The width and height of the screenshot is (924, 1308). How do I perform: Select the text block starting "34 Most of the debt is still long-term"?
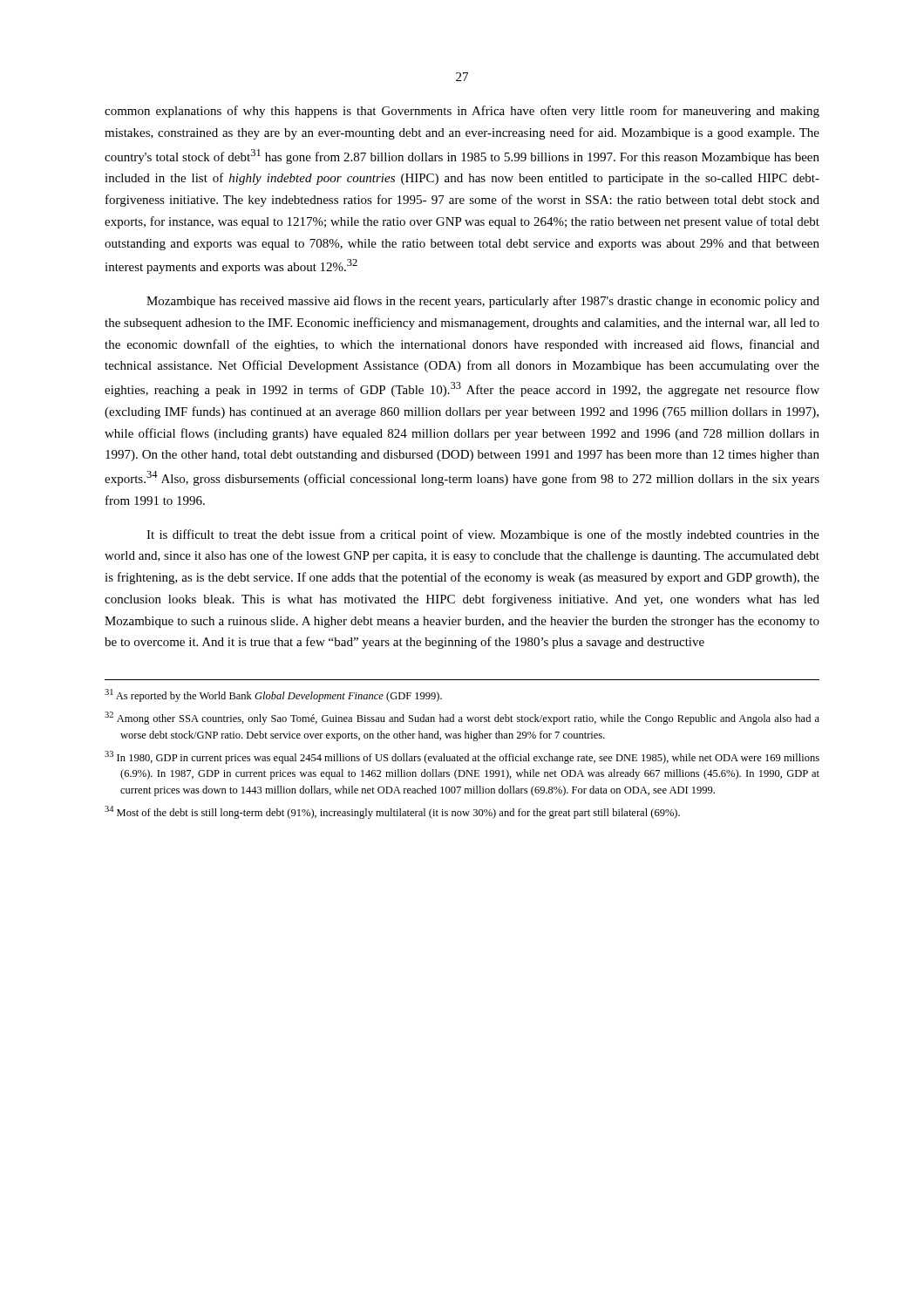coord(393,811)
